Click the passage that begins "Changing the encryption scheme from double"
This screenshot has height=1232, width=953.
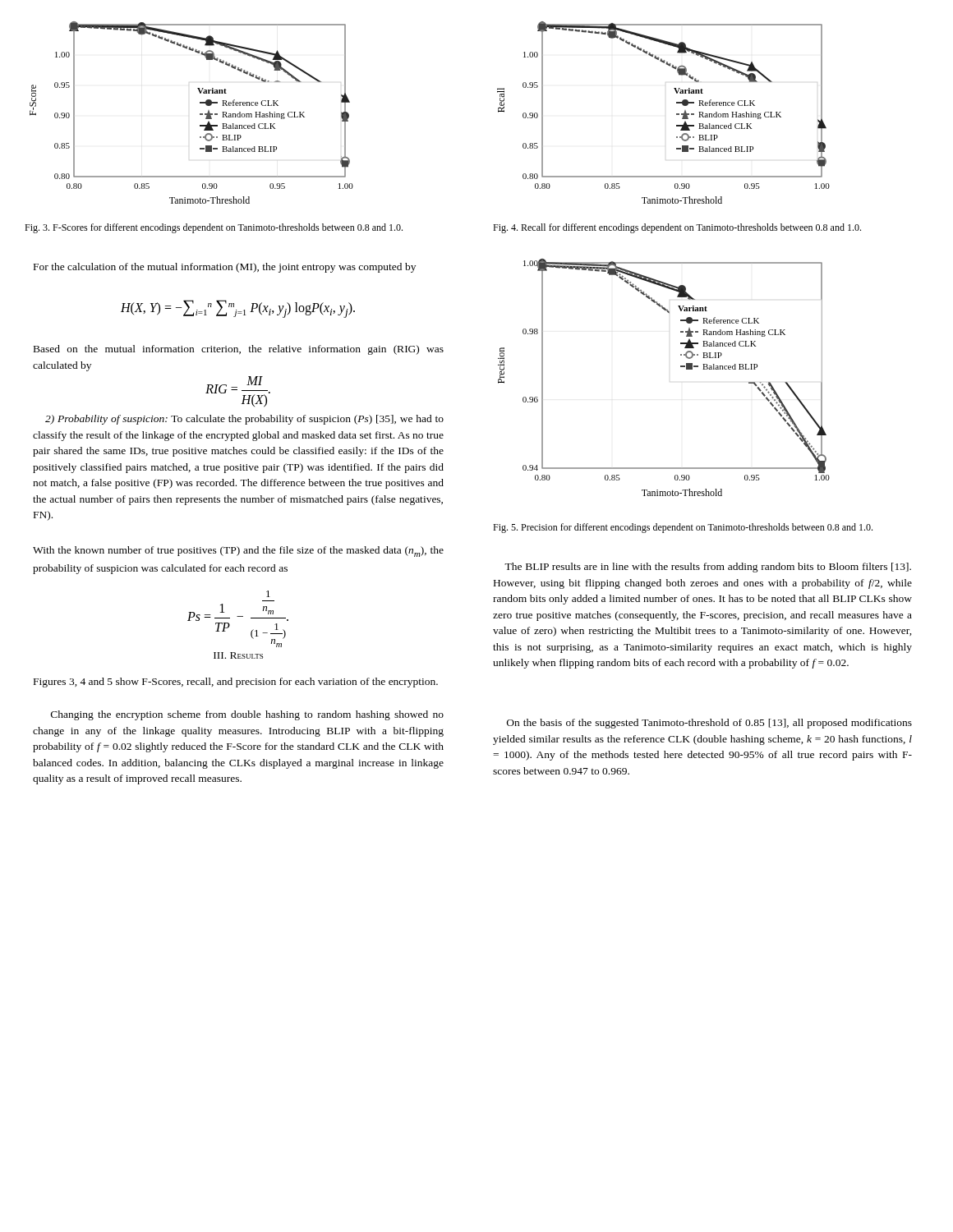pos(238,746)
